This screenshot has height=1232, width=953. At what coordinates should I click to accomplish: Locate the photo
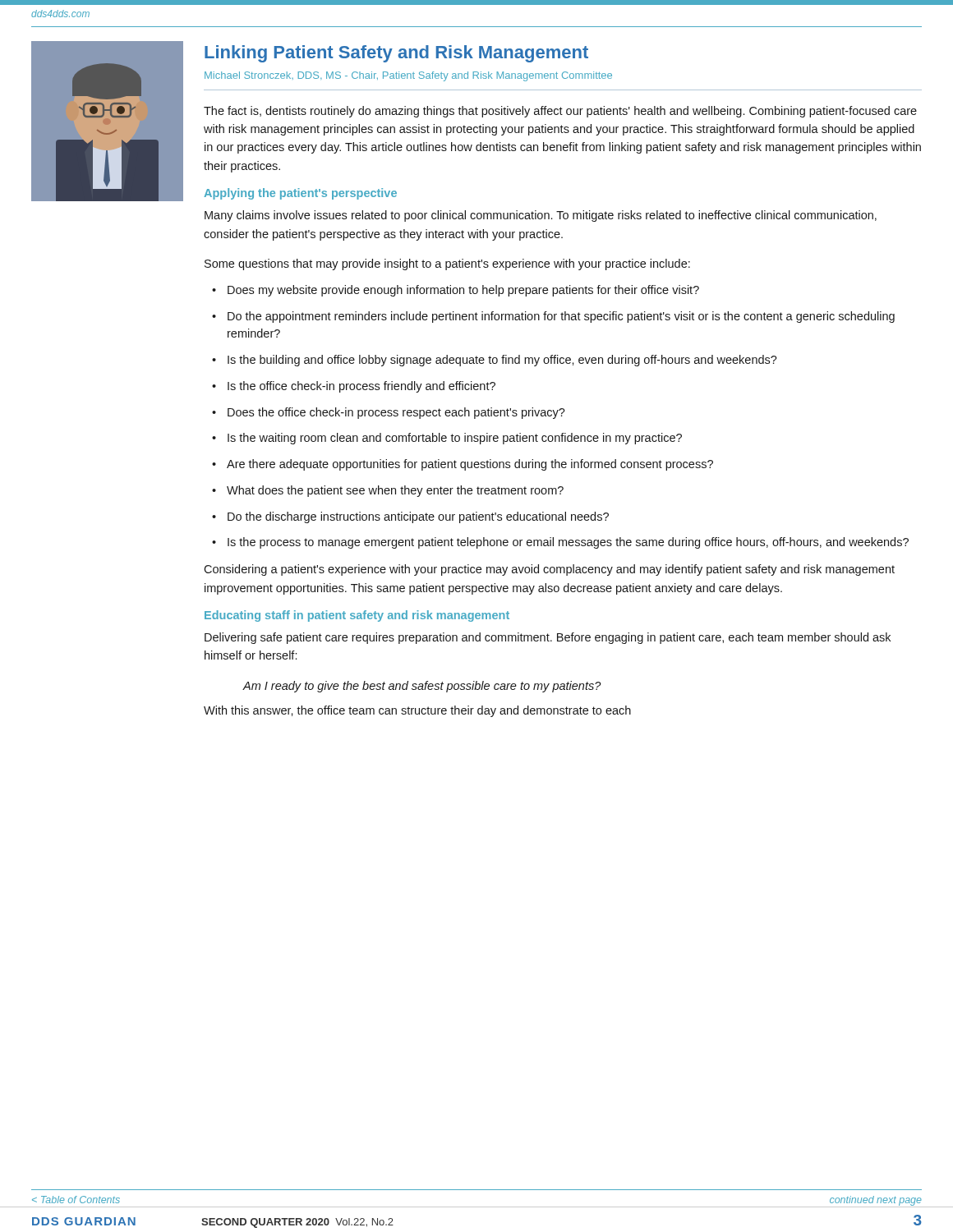pyautogui.click(x=107, y=121)
